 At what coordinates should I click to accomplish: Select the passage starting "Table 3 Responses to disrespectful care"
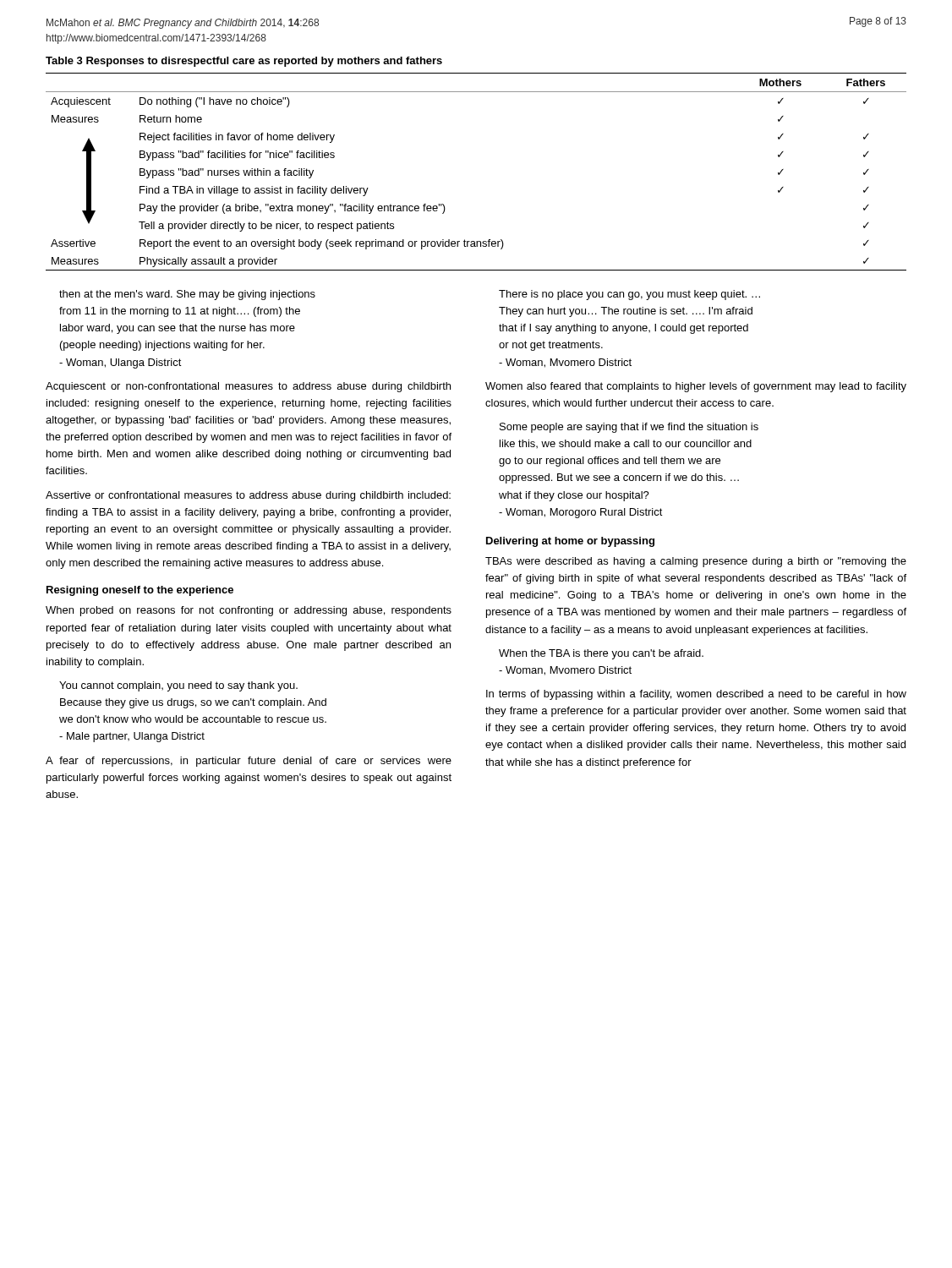(x=244, y=60)
